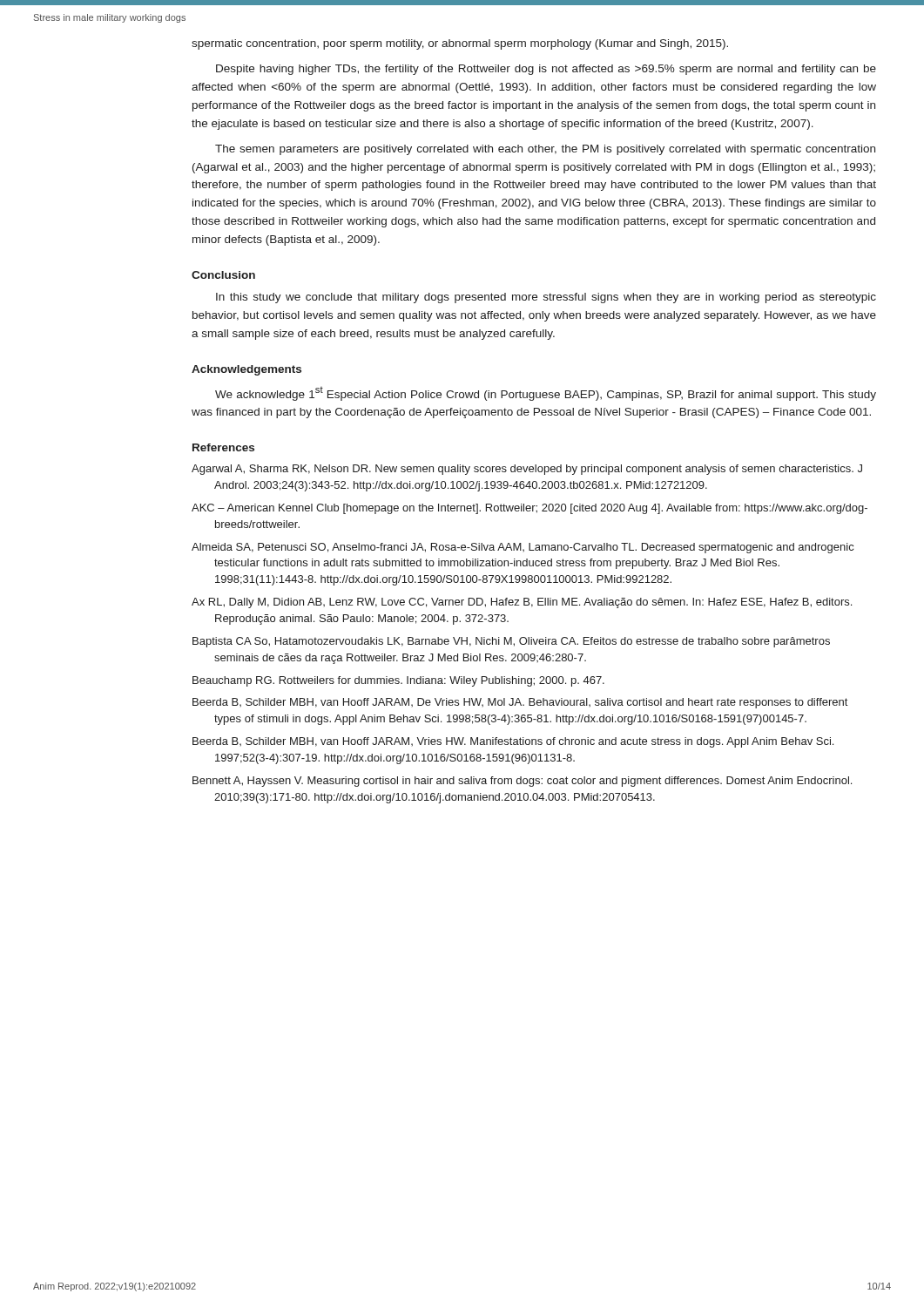Click on the block starting "spermatic concentration, poor"

(534, 142)
